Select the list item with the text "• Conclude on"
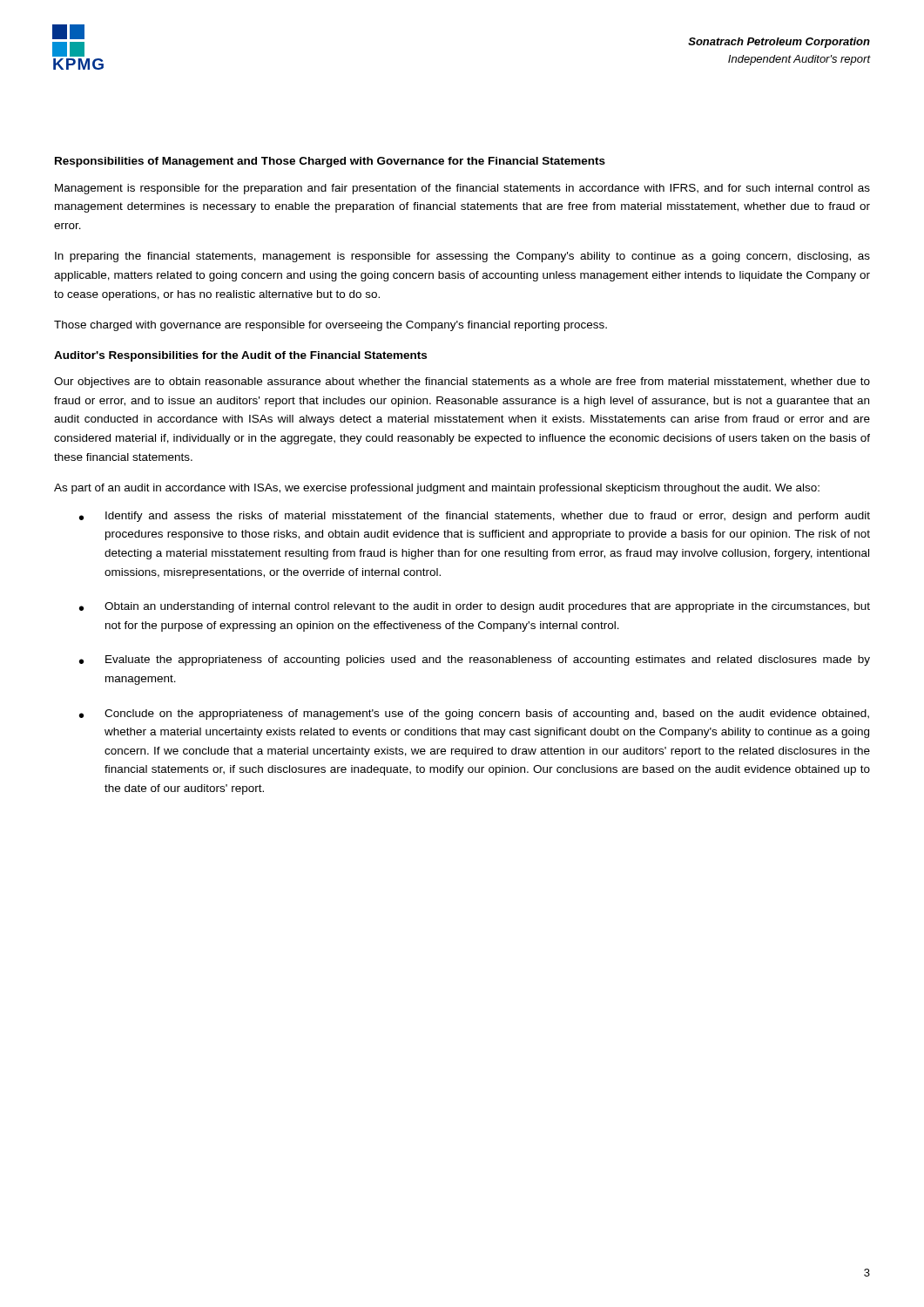Screen dimensions: 1307x924 tap(474, 751)
